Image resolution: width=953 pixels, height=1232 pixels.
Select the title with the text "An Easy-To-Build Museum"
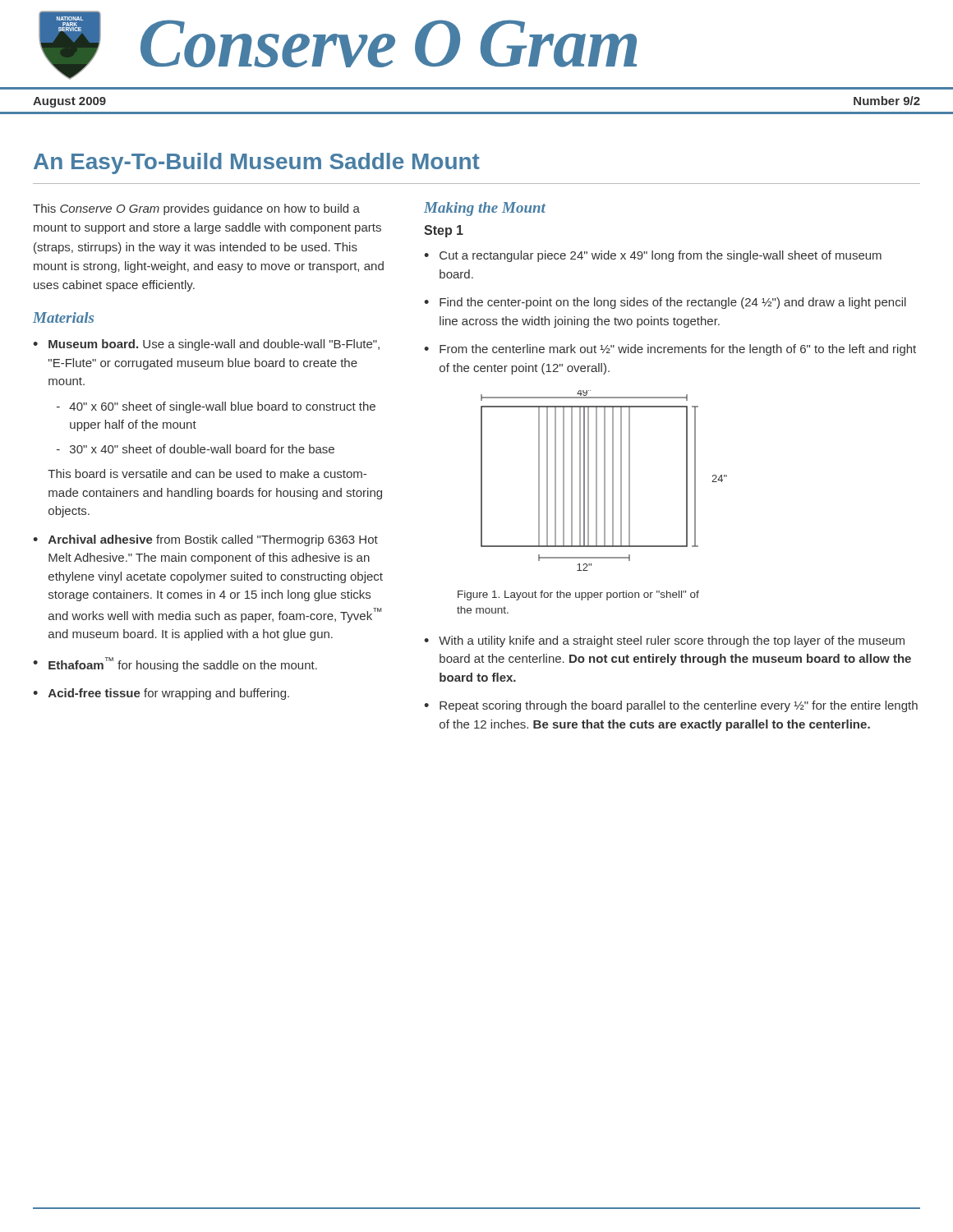(256, 161)
